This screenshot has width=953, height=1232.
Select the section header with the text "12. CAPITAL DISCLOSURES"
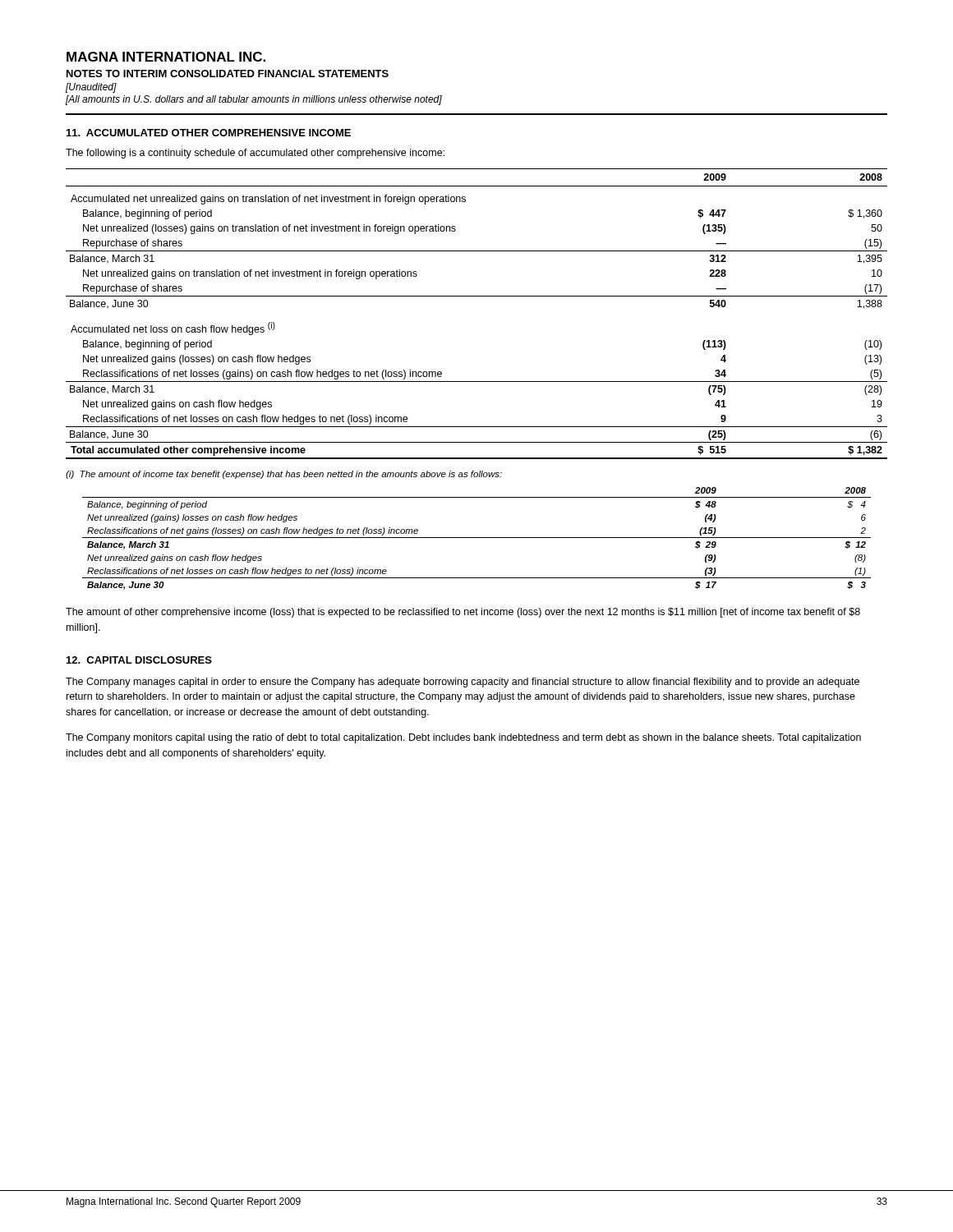pyautogui.click(x=139, y=660)
